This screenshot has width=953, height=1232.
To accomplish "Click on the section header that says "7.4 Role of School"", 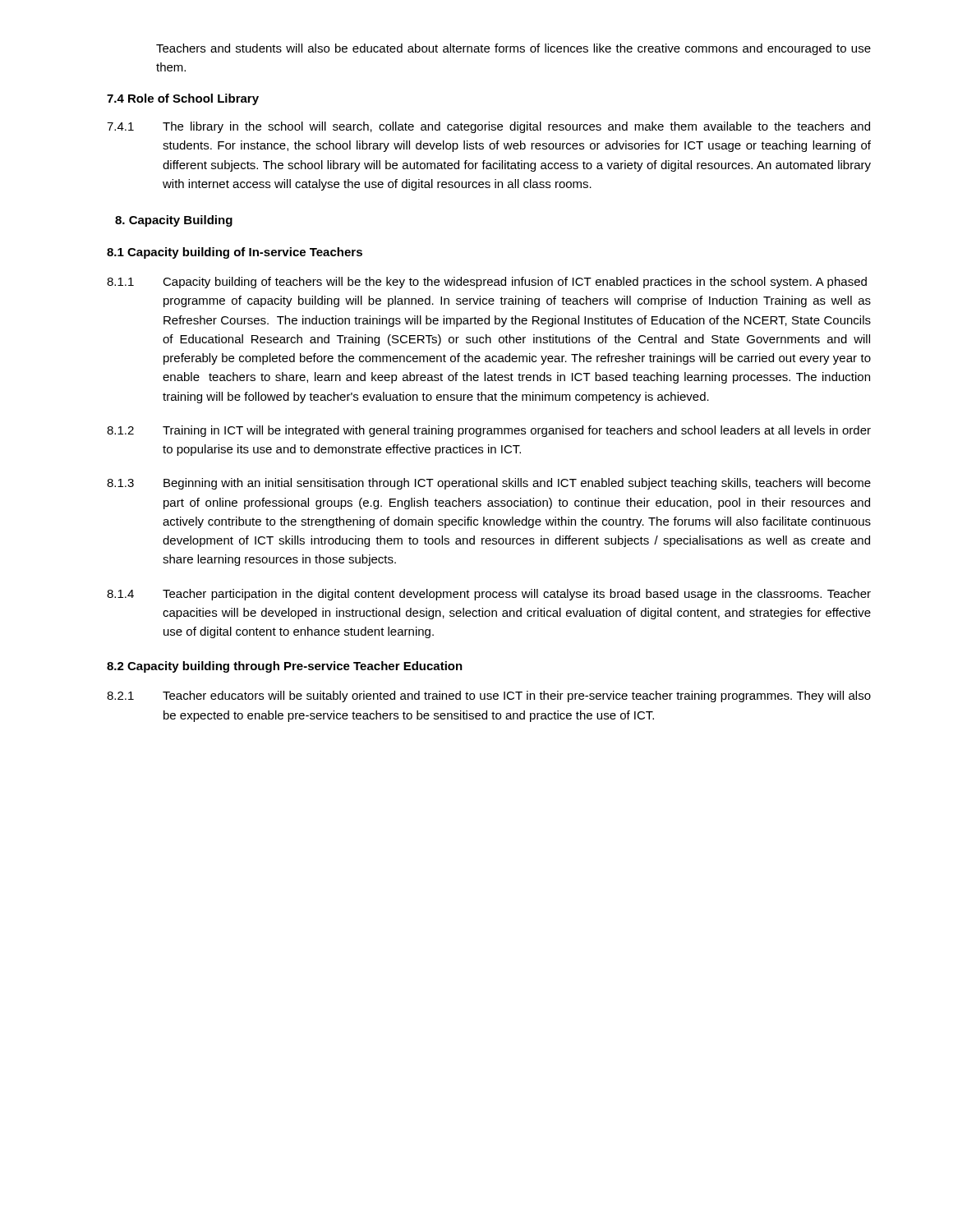I will point(183,98).
